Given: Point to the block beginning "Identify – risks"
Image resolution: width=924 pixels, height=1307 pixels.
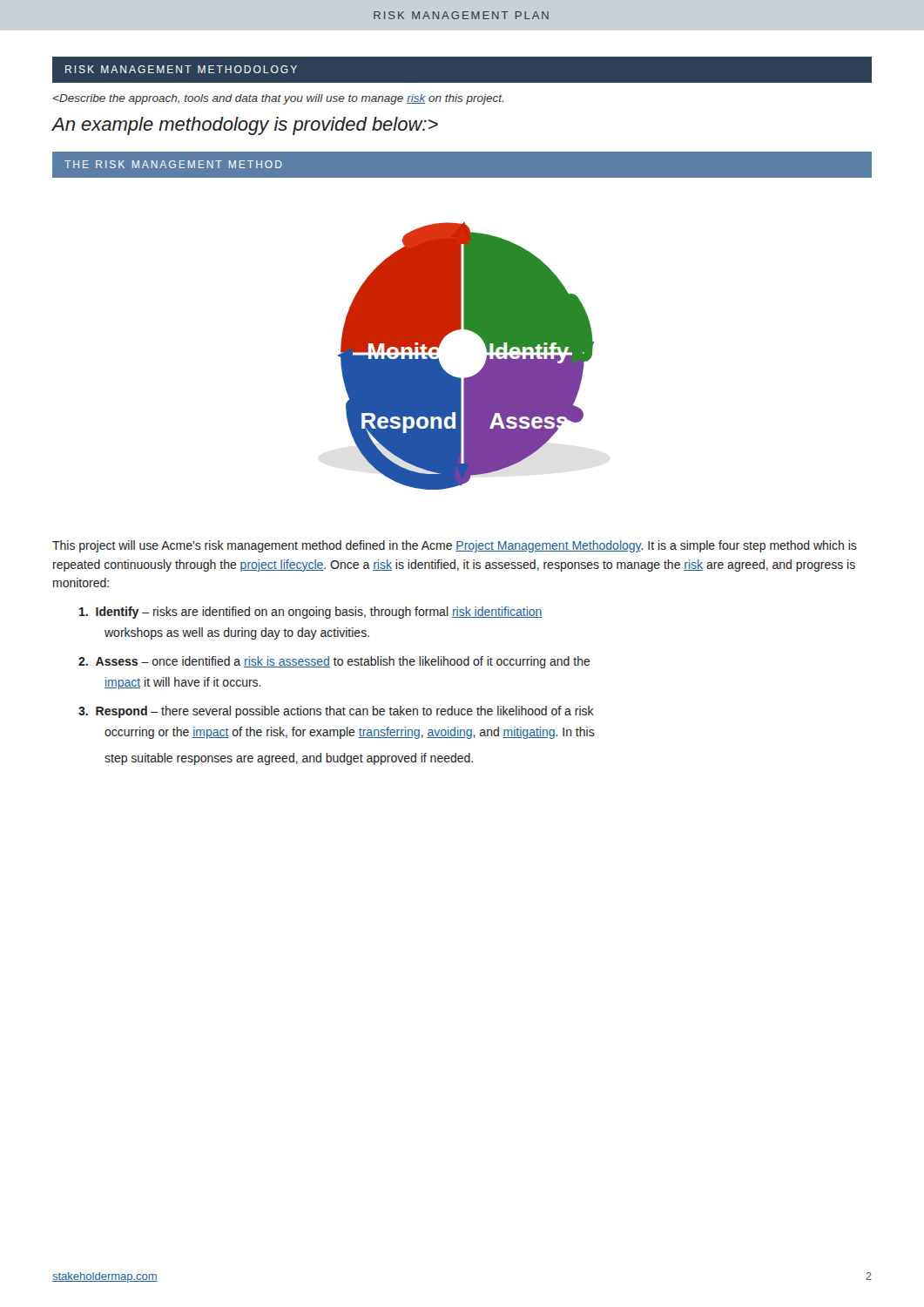Looking at the screenshot, I should click(475, 624).
